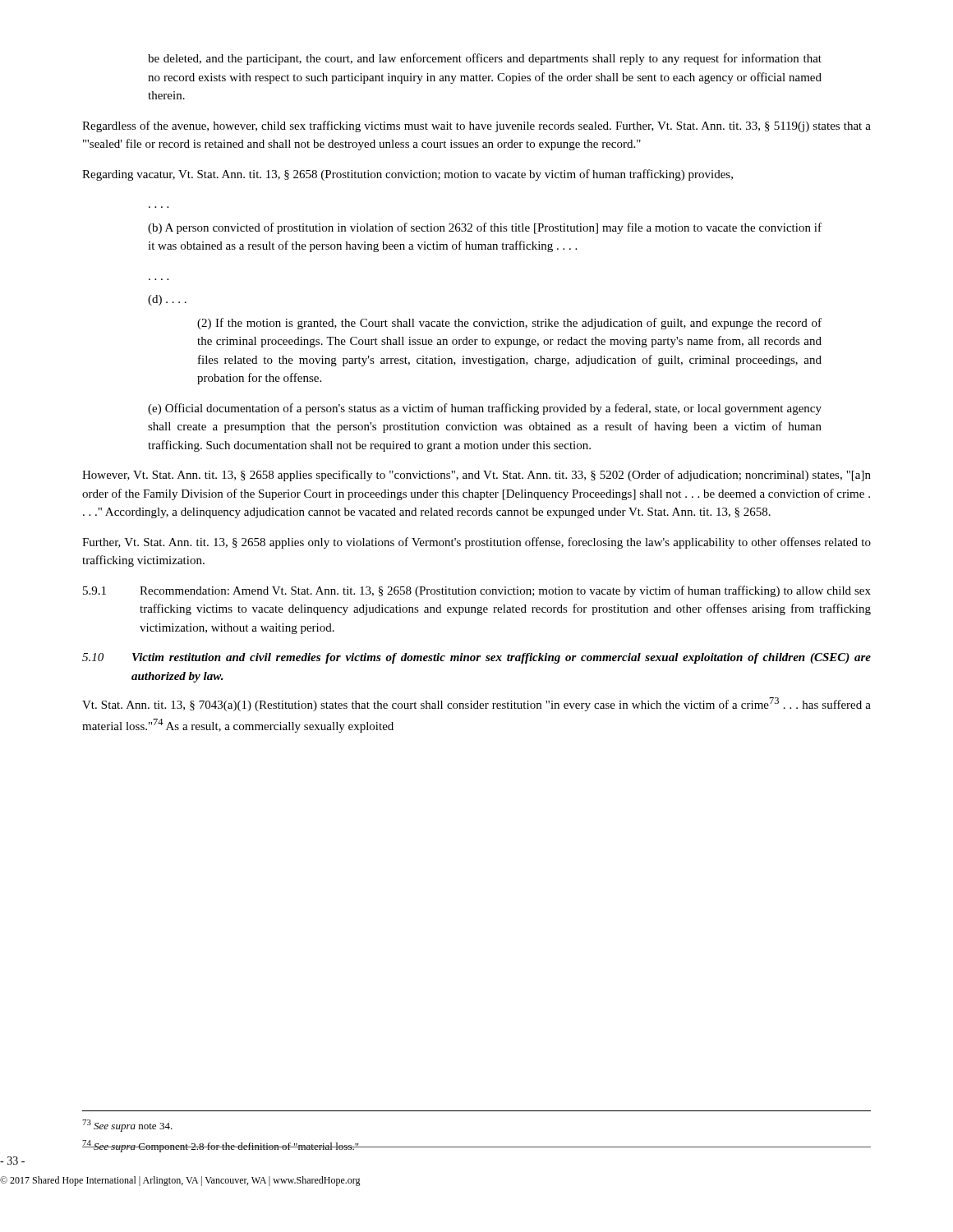This screenshot has width=953, height=1232.
Task: Click a section header
Action: click(x=476, y=667)
